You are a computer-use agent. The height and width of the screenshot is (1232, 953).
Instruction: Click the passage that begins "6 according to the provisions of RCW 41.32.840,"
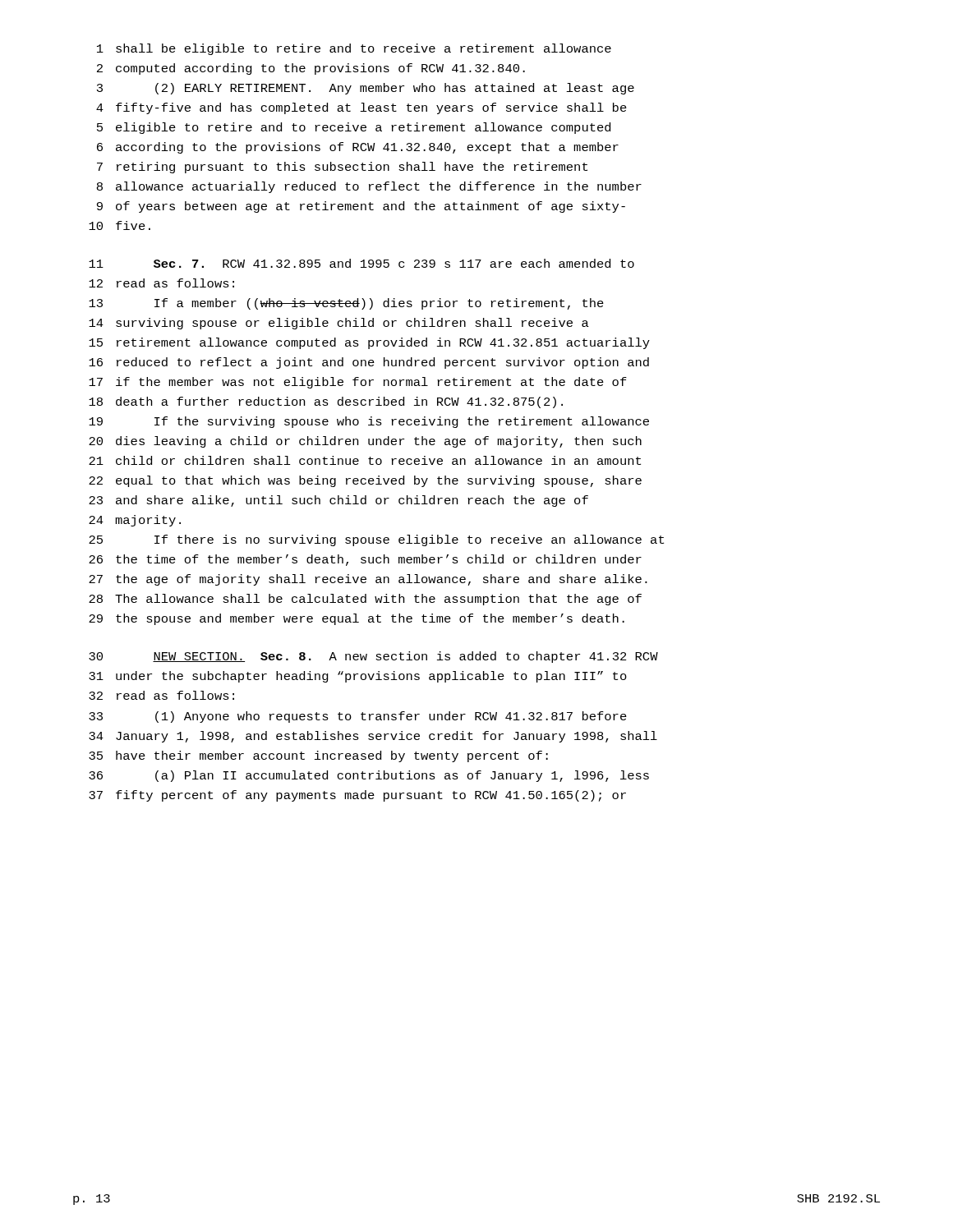coord(476,148)
